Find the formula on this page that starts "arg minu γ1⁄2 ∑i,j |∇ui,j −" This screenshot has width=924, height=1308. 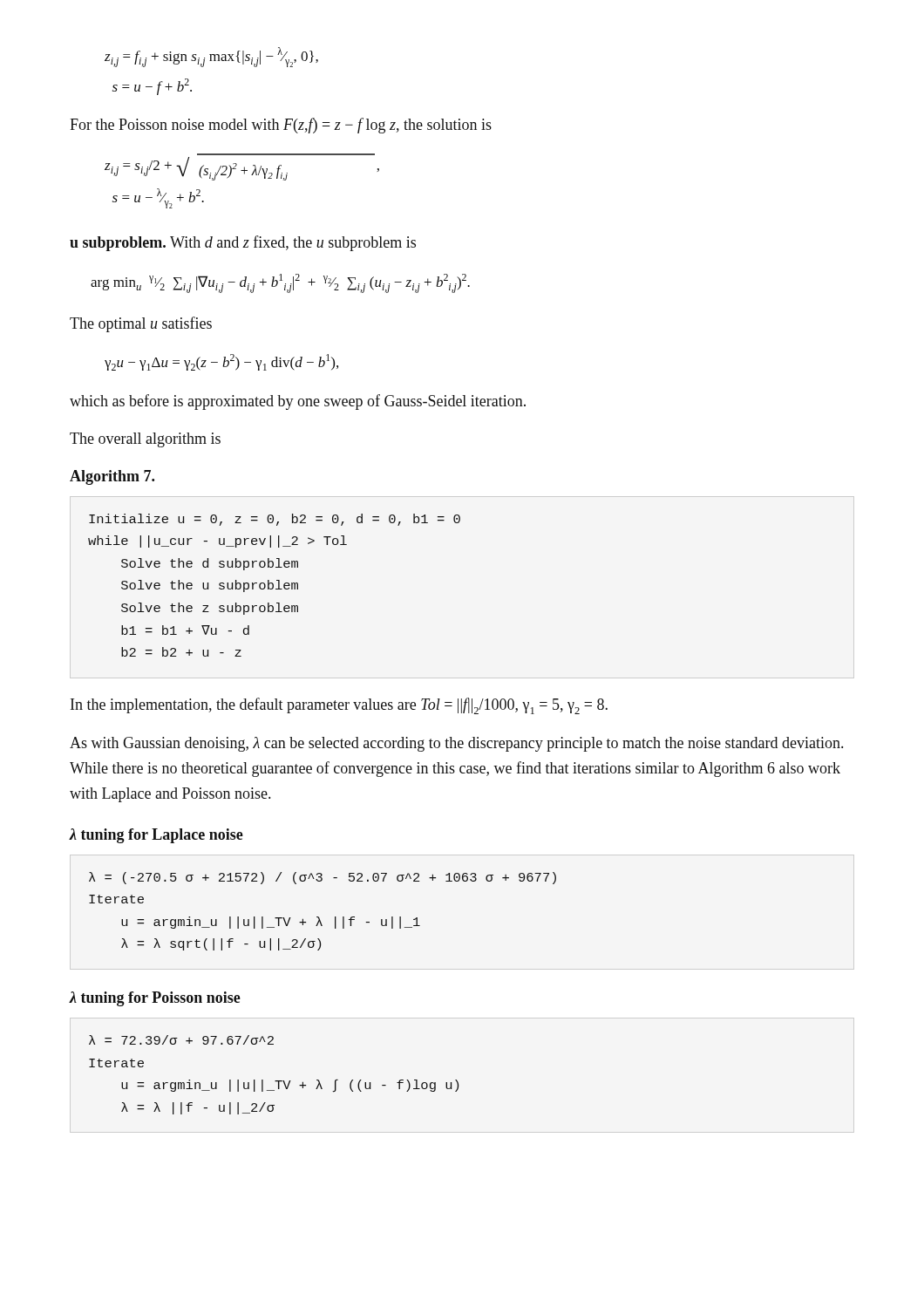tap(281, 282)
